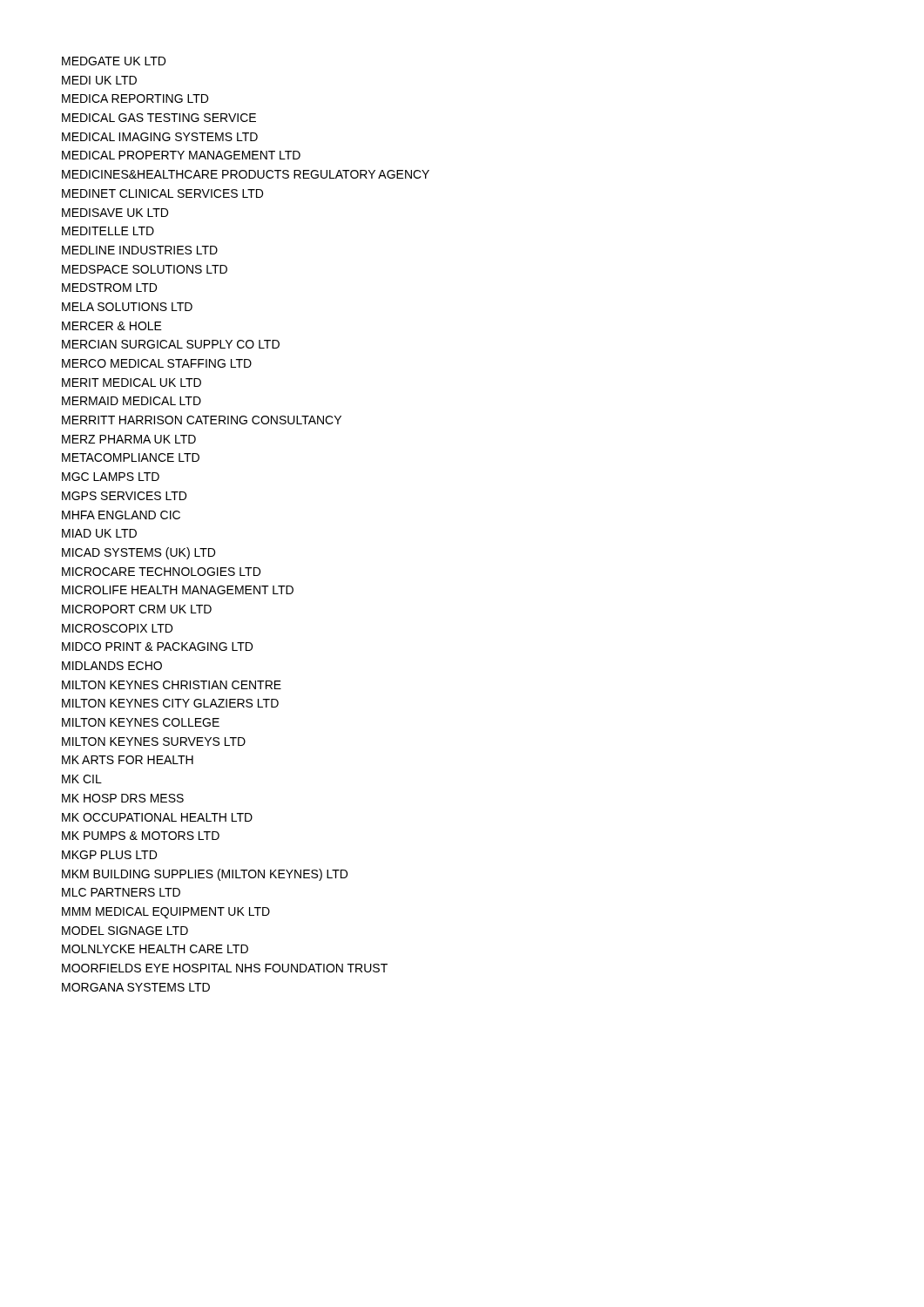Find "MGC LAMPS LTD" on this page
This screenshot has height=1307, width=924.
click(110, 477)
